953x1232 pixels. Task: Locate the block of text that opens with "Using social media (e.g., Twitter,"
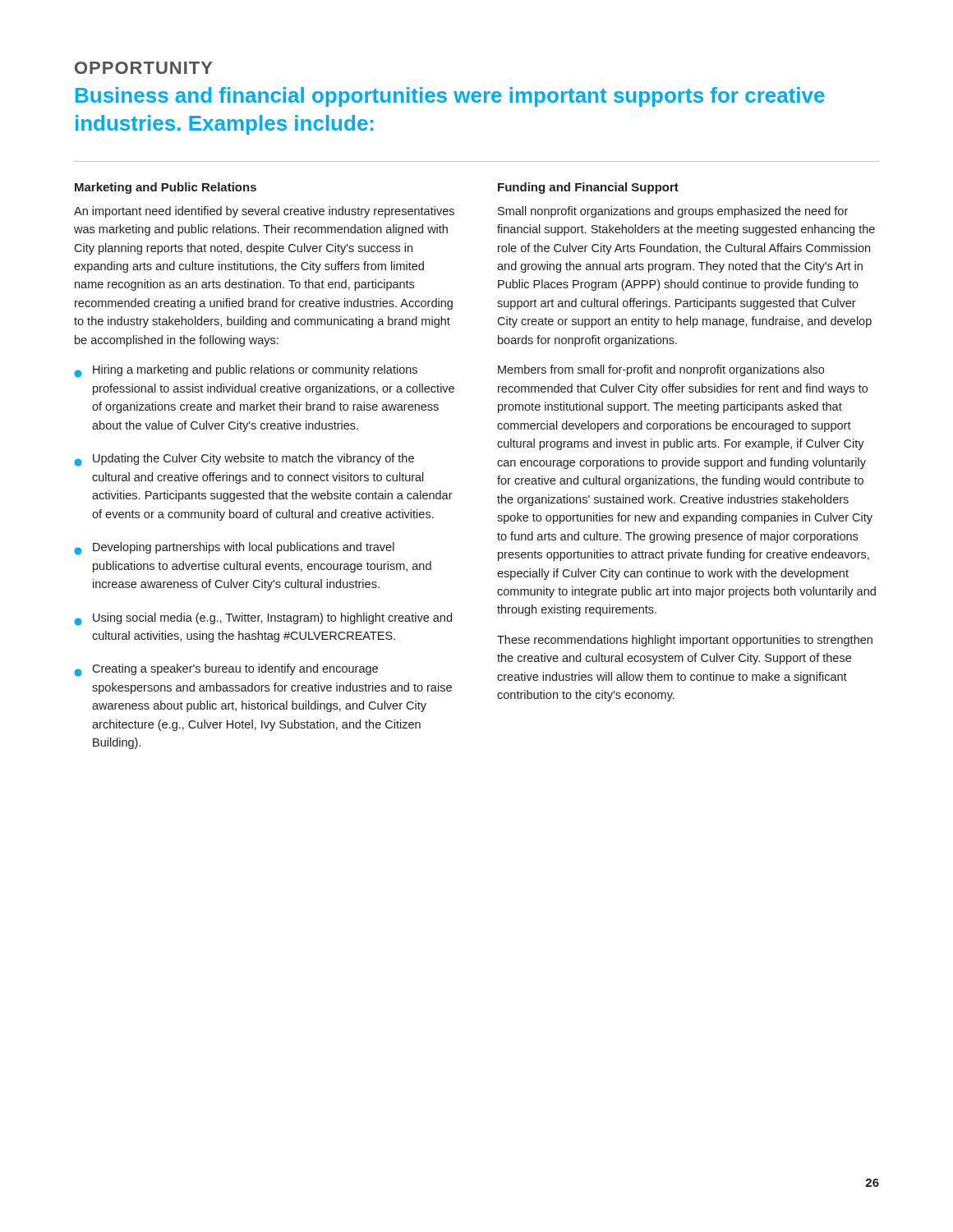(x=265, y=627)
